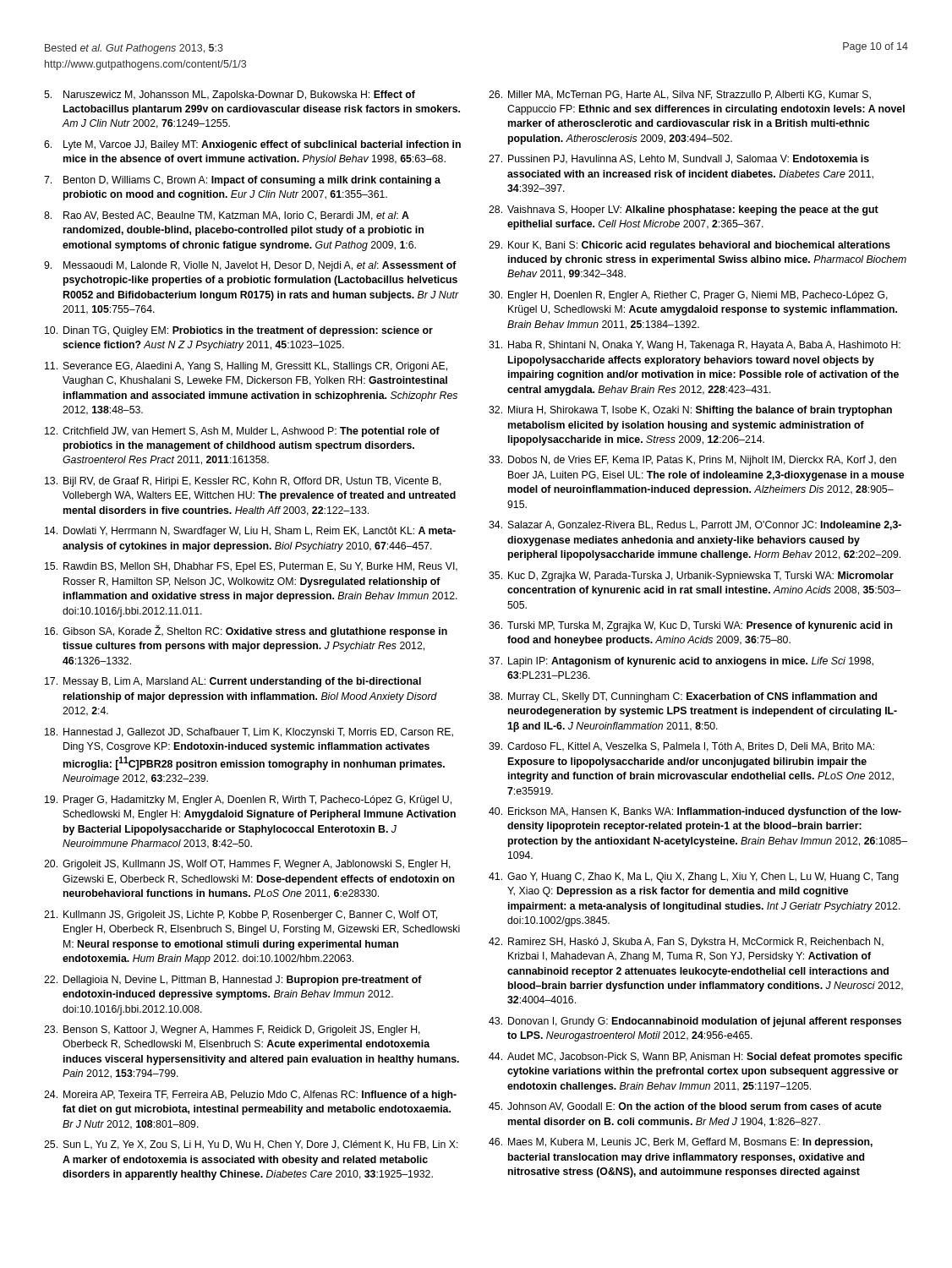
Task: Find the list item that reads "9. Messaoudi M,"
Action: click(254, 288)
